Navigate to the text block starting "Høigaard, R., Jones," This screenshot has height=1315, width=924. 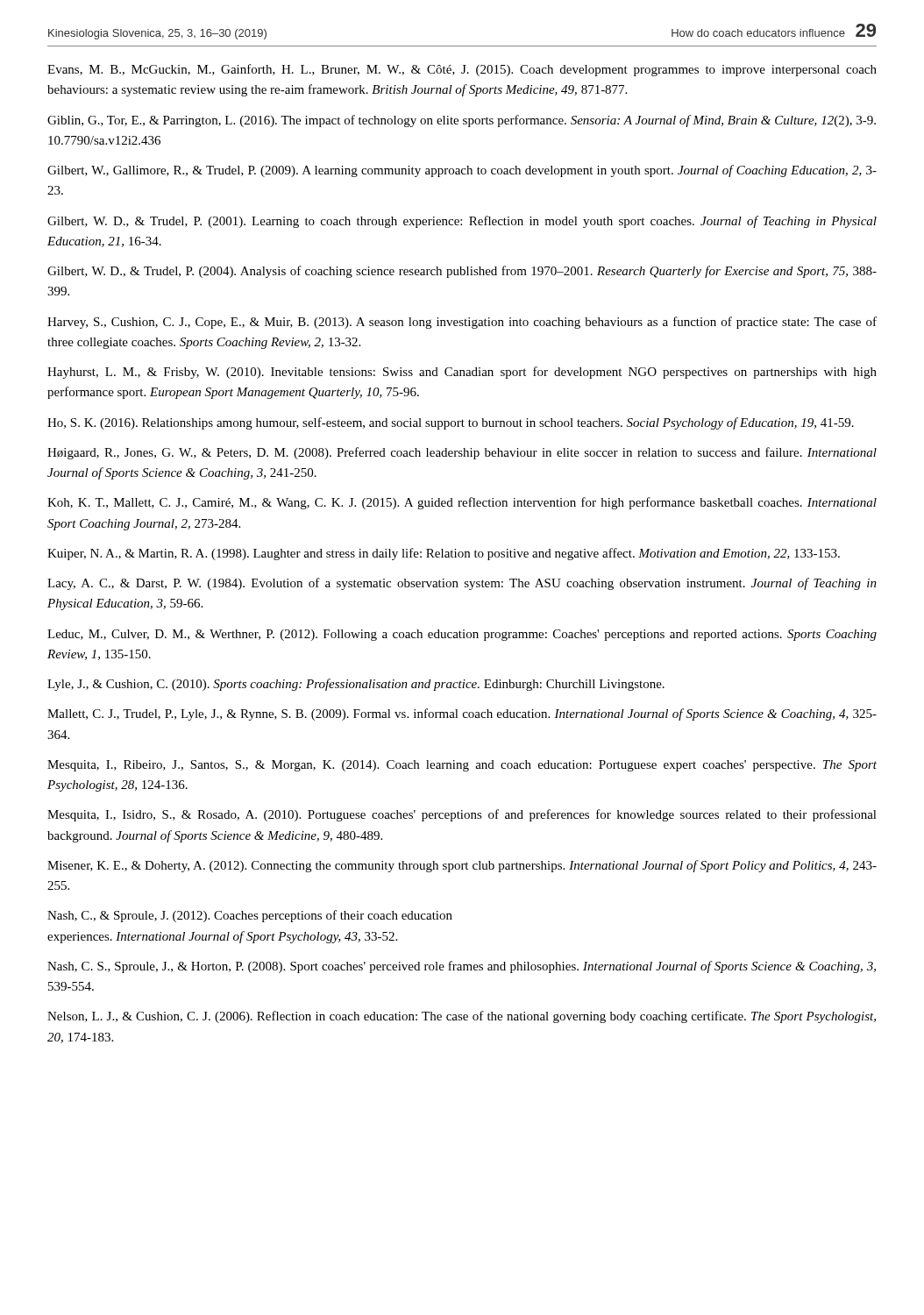(x=462, y=462)
